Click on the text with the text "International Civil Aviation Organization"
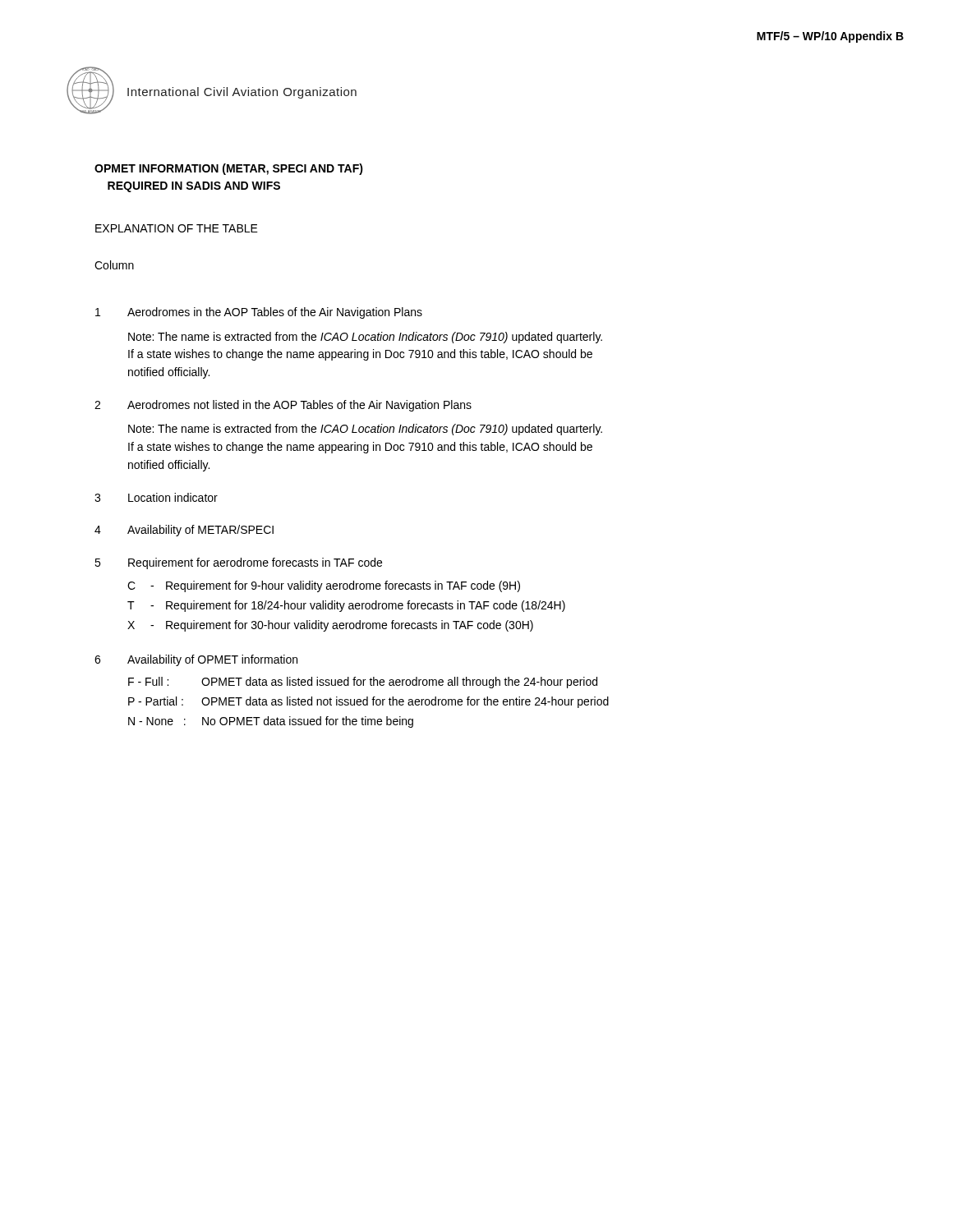The width and height of the screenshot is (953, 1232). (x=242, y=92)
